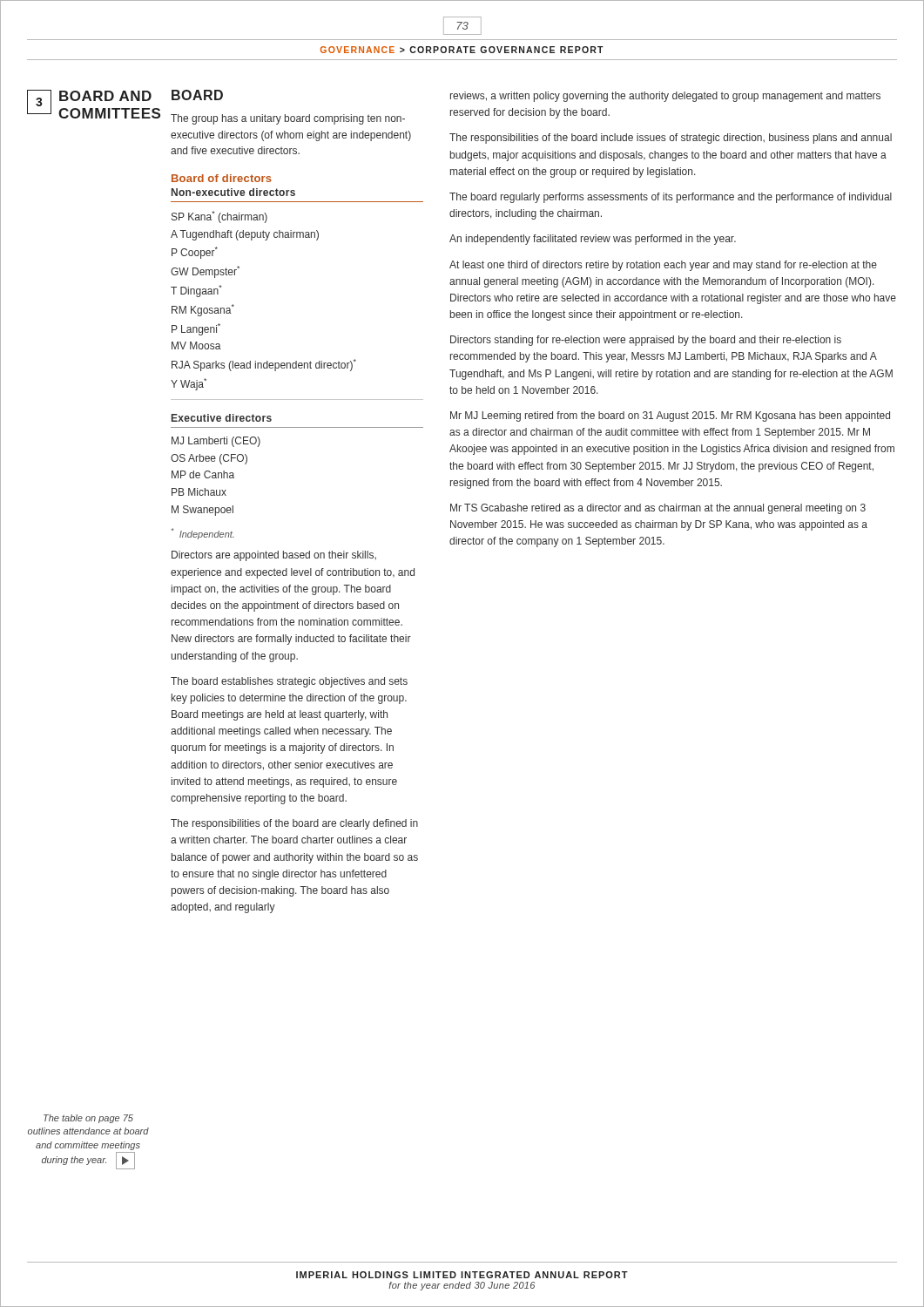Find the list item that says "OS Arbee (CFO)"
924x1307 pixels.
[209, 458]
